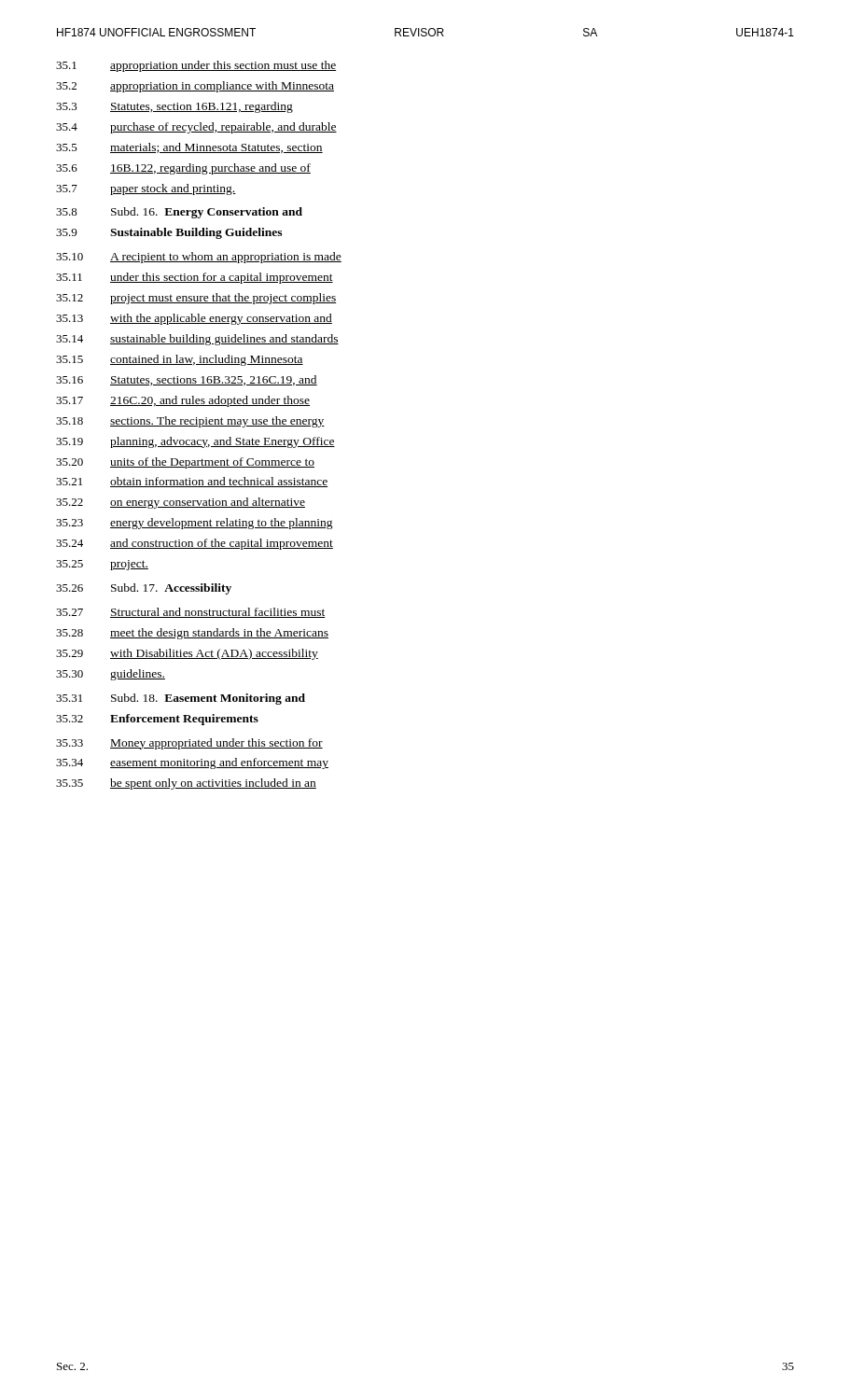
Task: Point to "2 appropriation in compliance with Minnesota"
Action: tap(195, 86)
